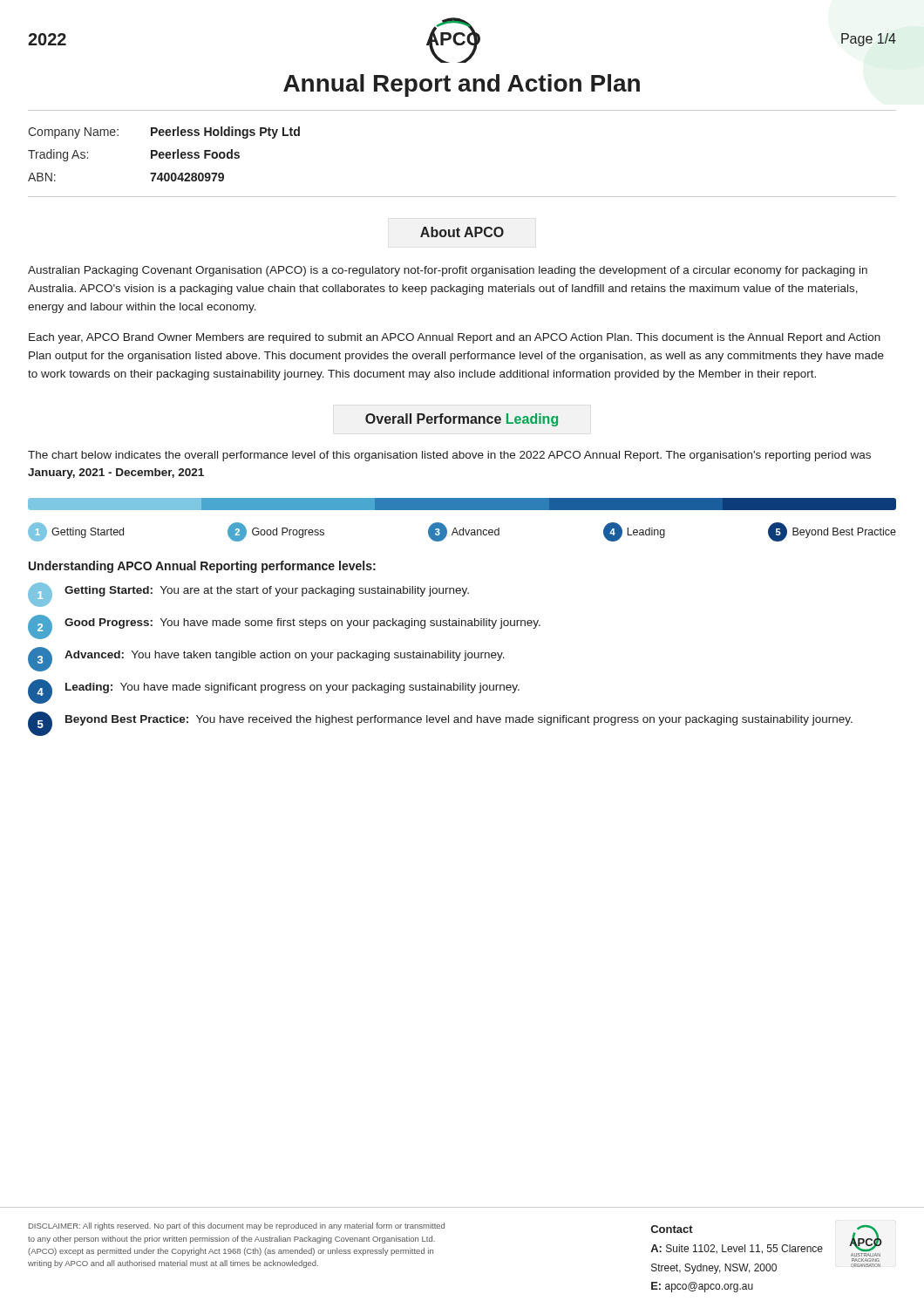The width and height of the screenshot is (924, 1308).
Task: Click on the list item with the text "2 Good Progress: You have made some first"
Action: (284, 627)
